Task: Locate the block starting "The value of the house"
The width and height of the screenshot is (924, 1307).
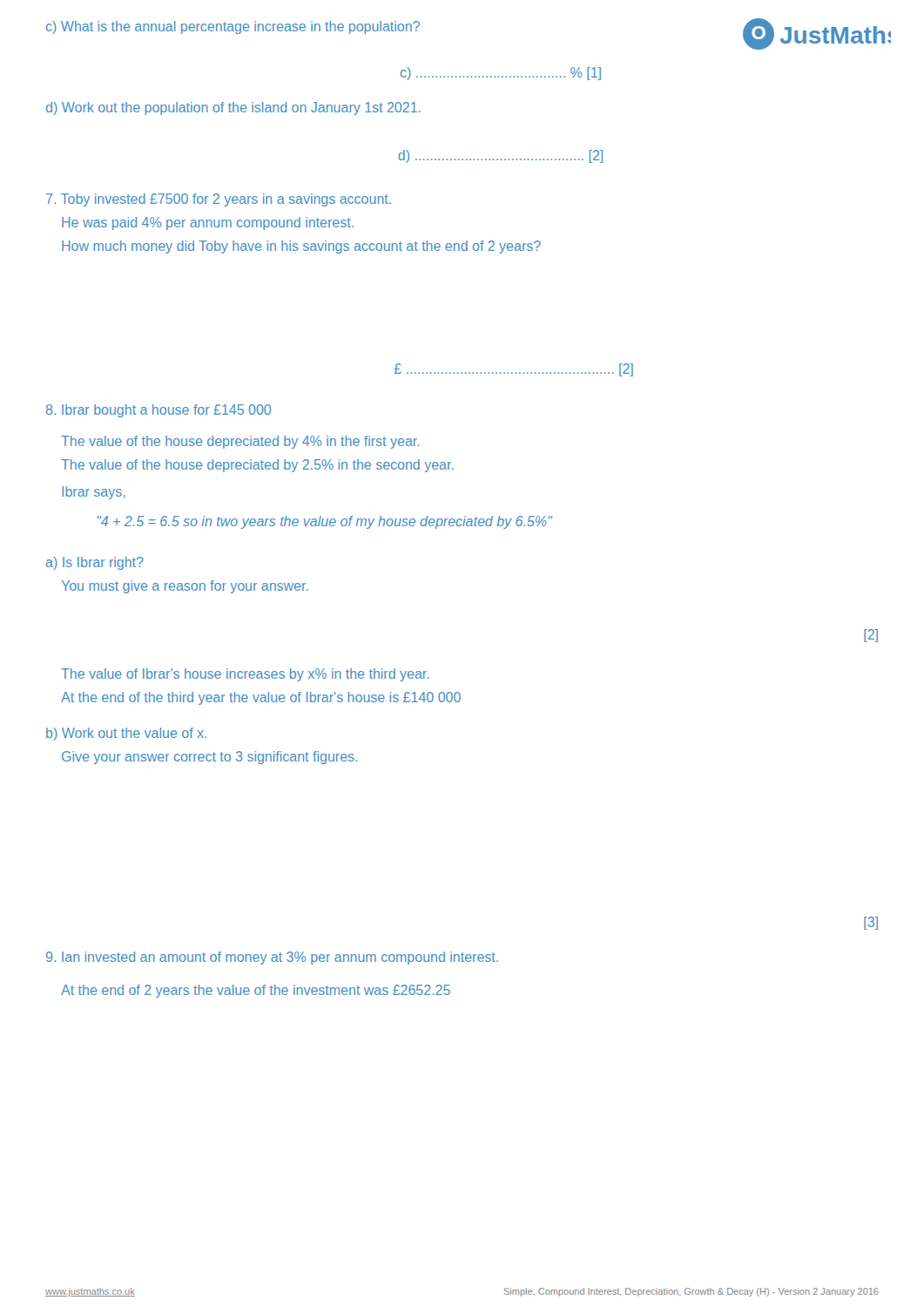Action: click(x=258, y=453)
